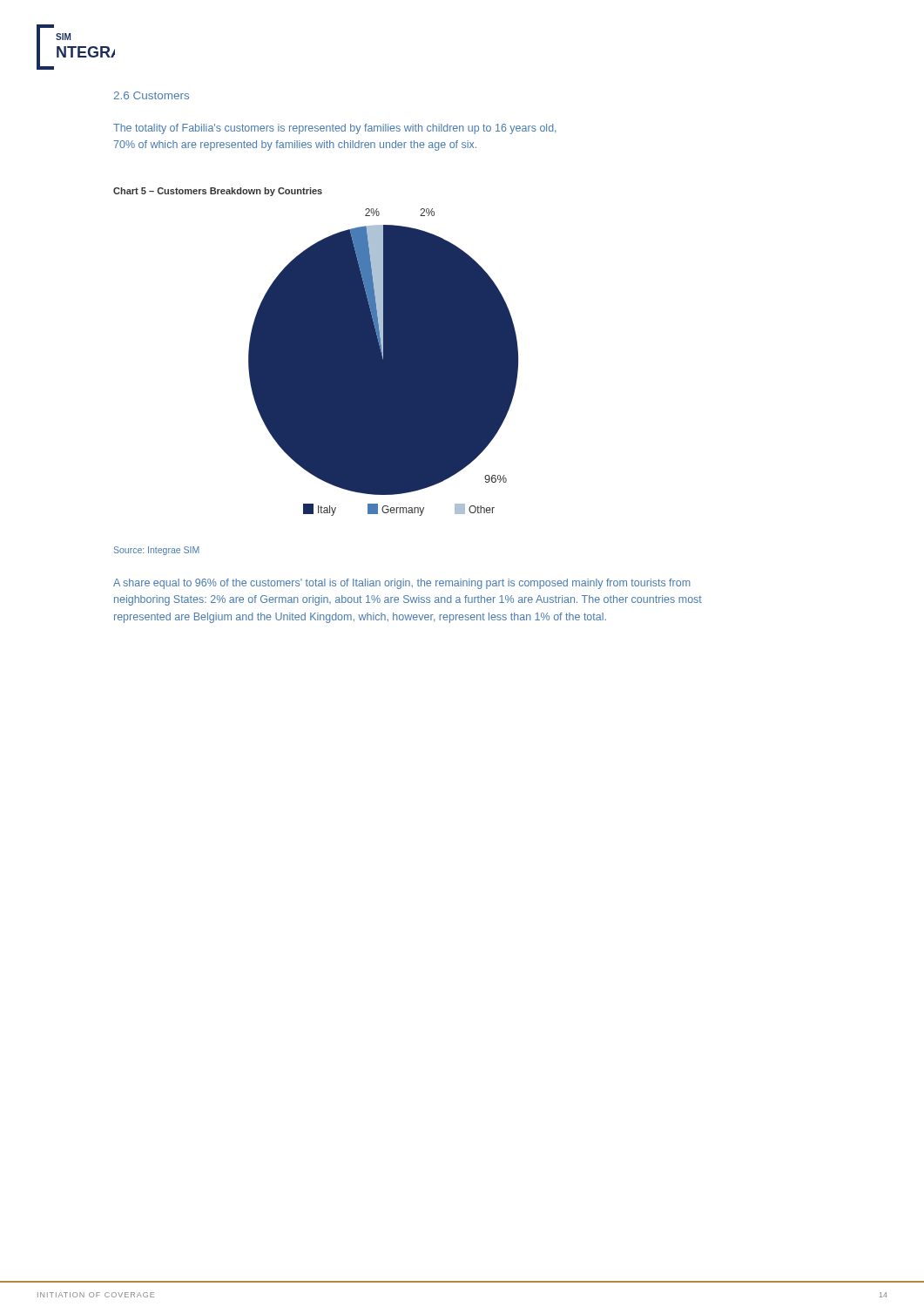
Task: Click on the pie chart
Action: tap(418, 369)
